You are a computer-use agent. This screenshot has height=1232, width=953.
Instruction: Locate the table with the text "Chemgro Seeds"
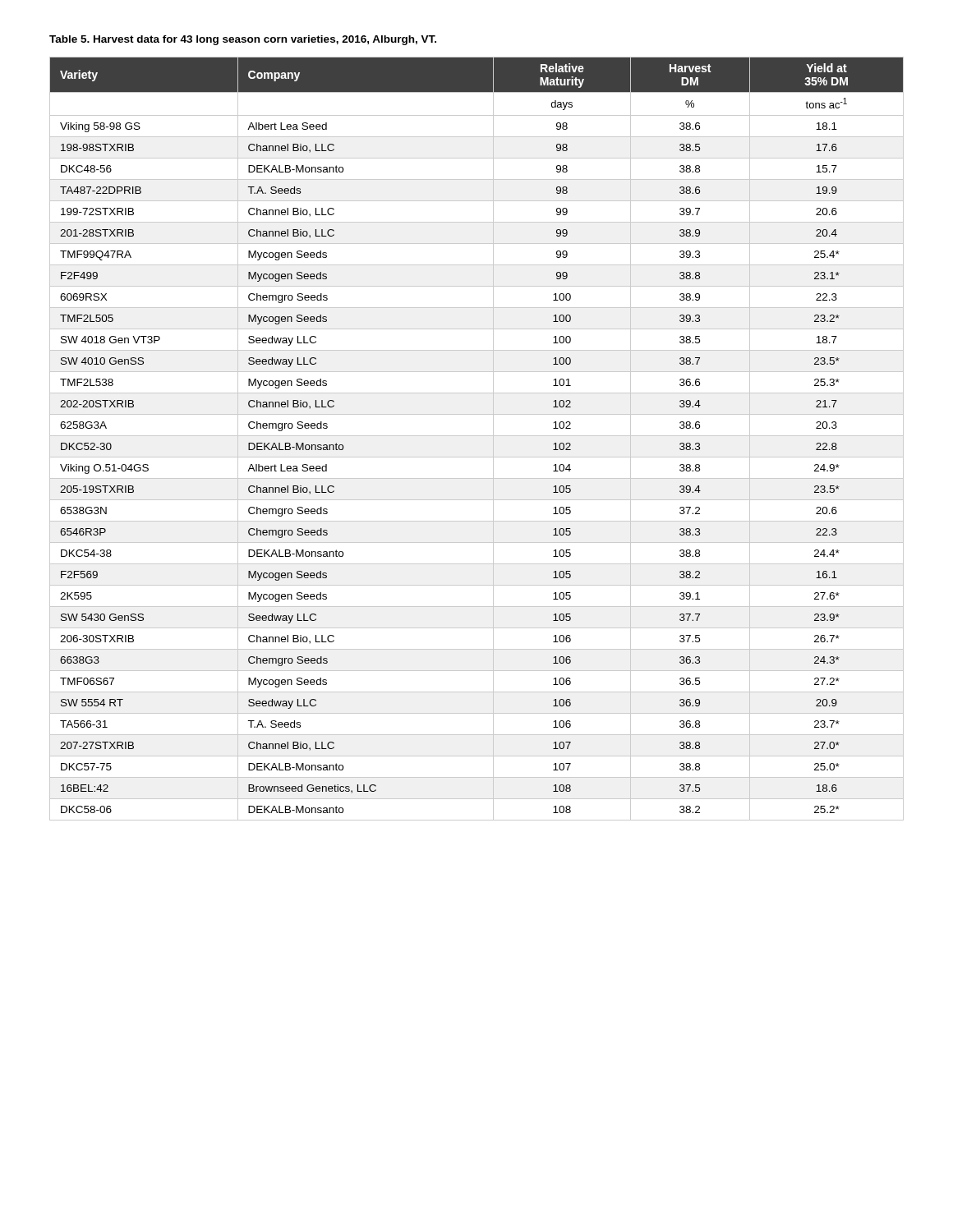click(476, 439)
